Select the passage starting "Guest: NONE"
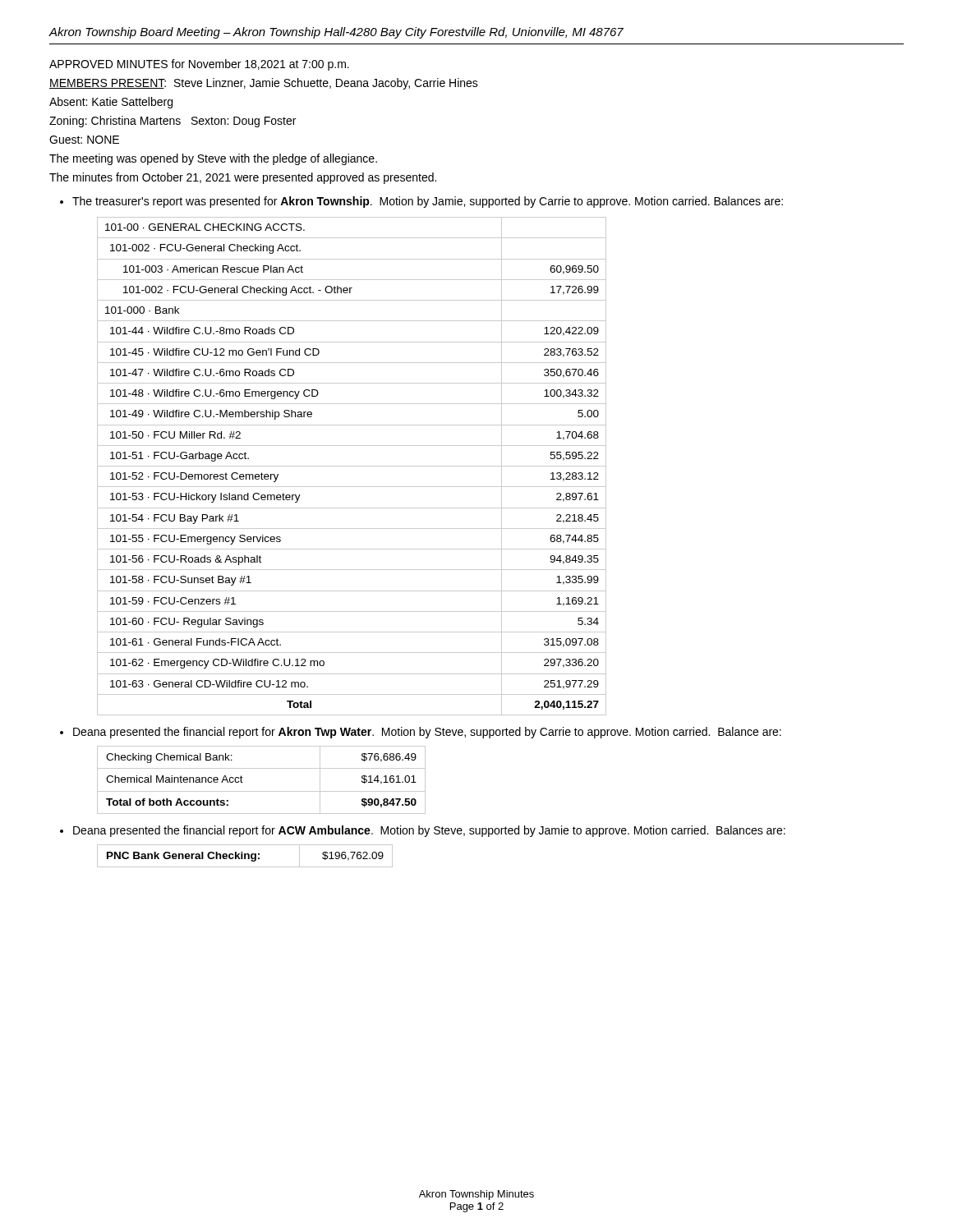 pos(84,140)
